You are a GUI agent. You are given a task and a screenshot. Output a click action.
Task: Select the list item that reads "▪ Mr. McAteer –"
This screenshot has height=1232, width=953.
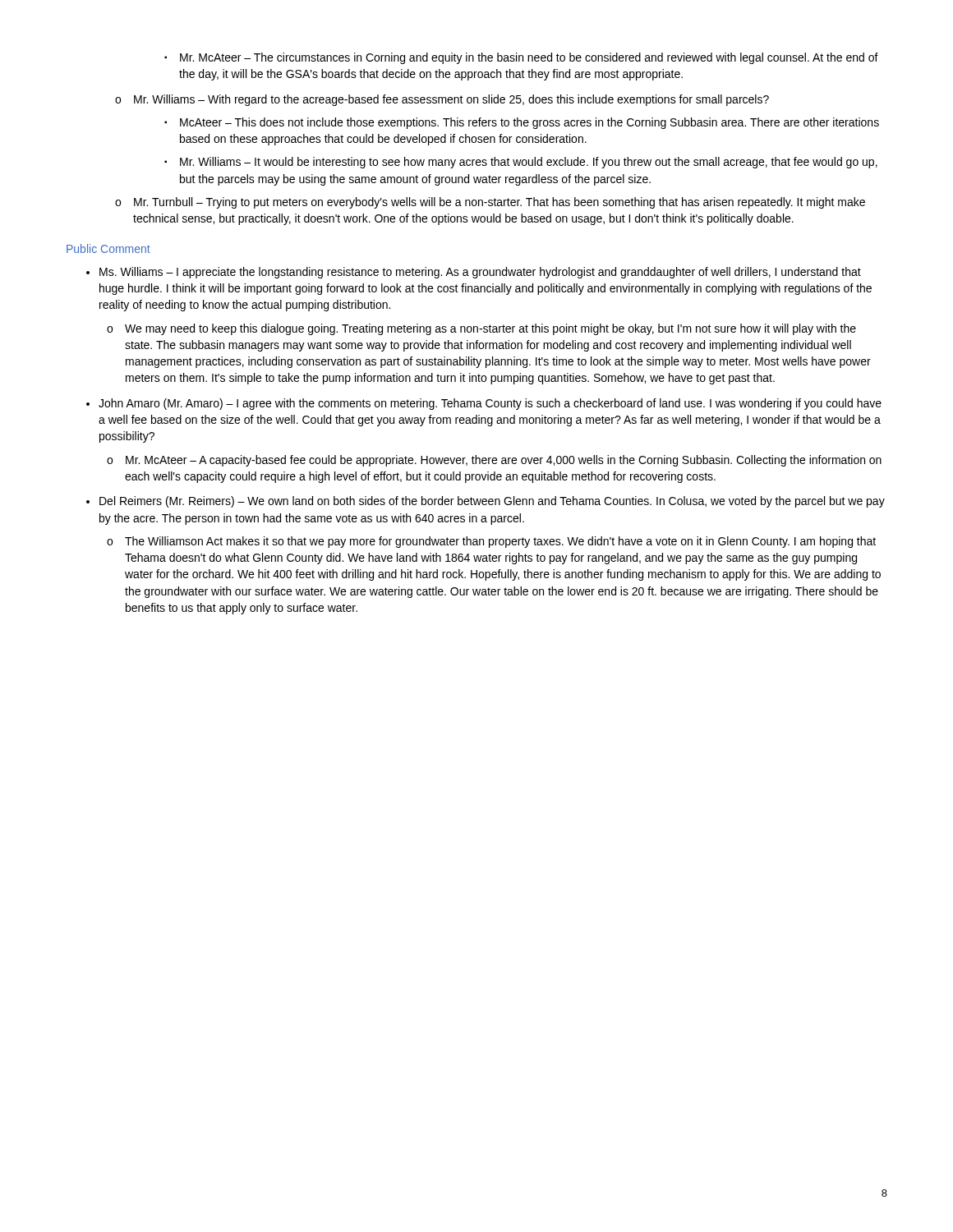pyautogui.click(x=526, y=66)
